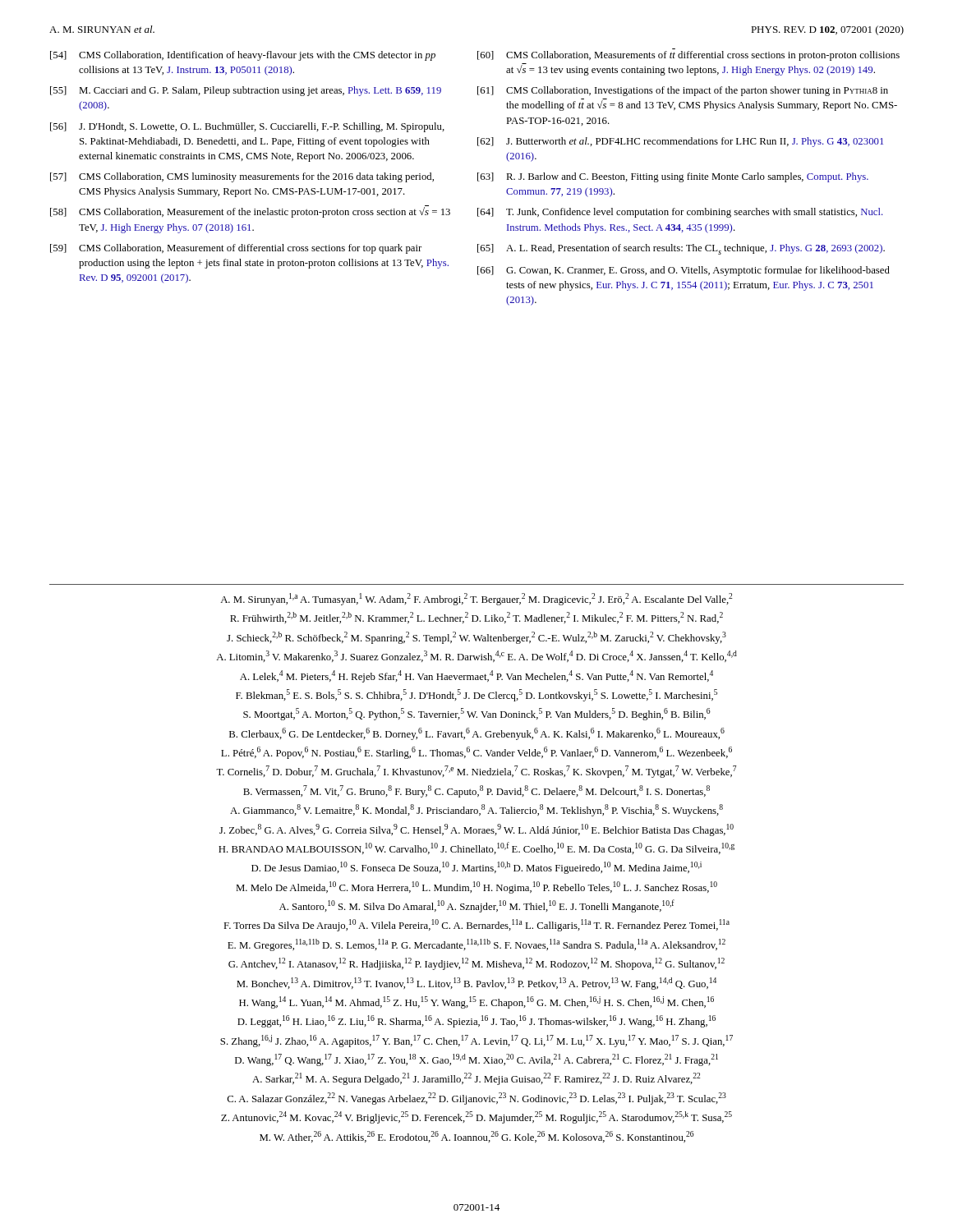953x1232 pixels.
Task: Find the list item with the text "[63] R. J. Barlow and C. Beeston, Fitting"
Action: [690, 184]
